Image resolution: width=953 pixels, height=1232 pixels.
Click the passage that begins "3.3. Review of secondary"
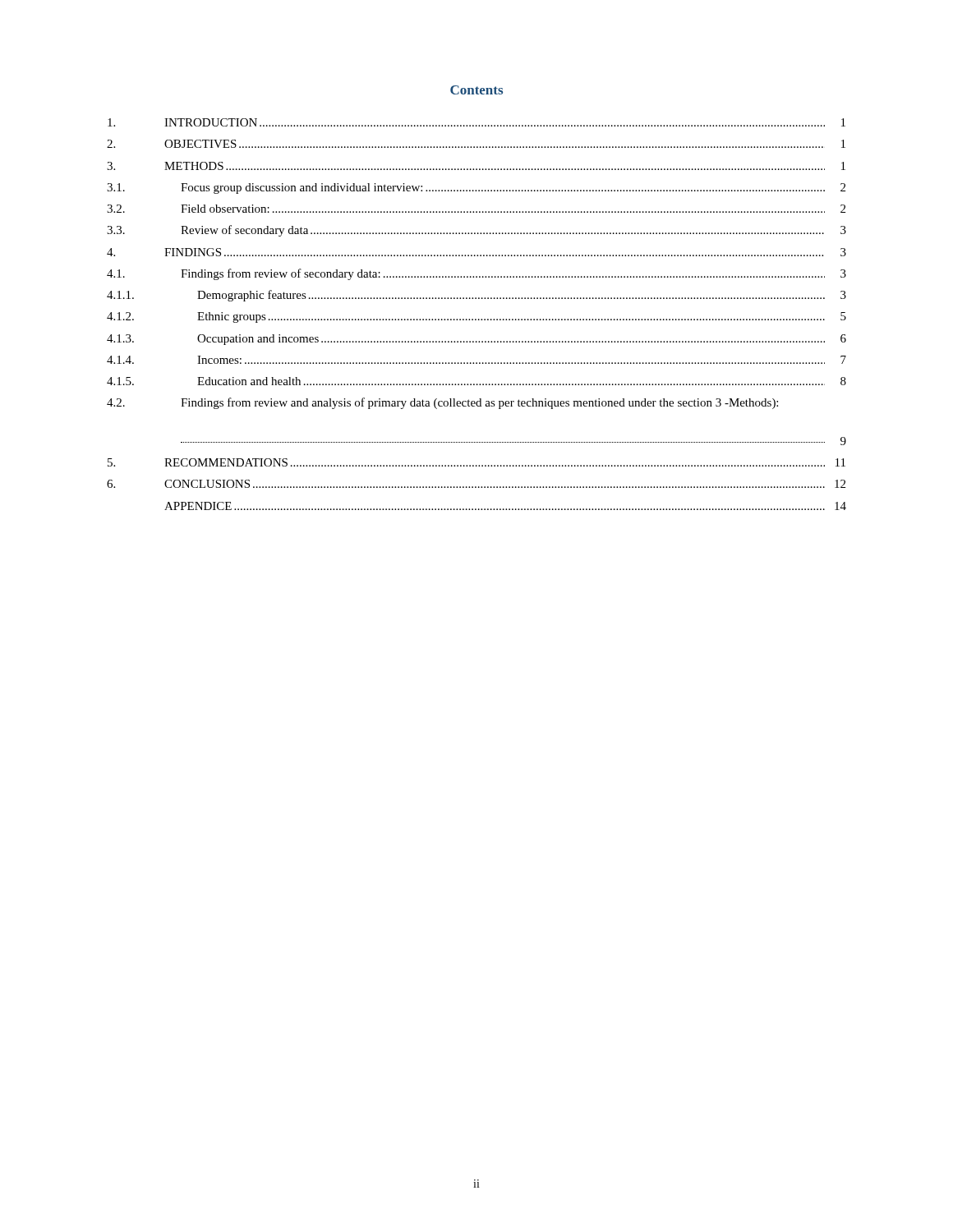click(x=476, y=231)
